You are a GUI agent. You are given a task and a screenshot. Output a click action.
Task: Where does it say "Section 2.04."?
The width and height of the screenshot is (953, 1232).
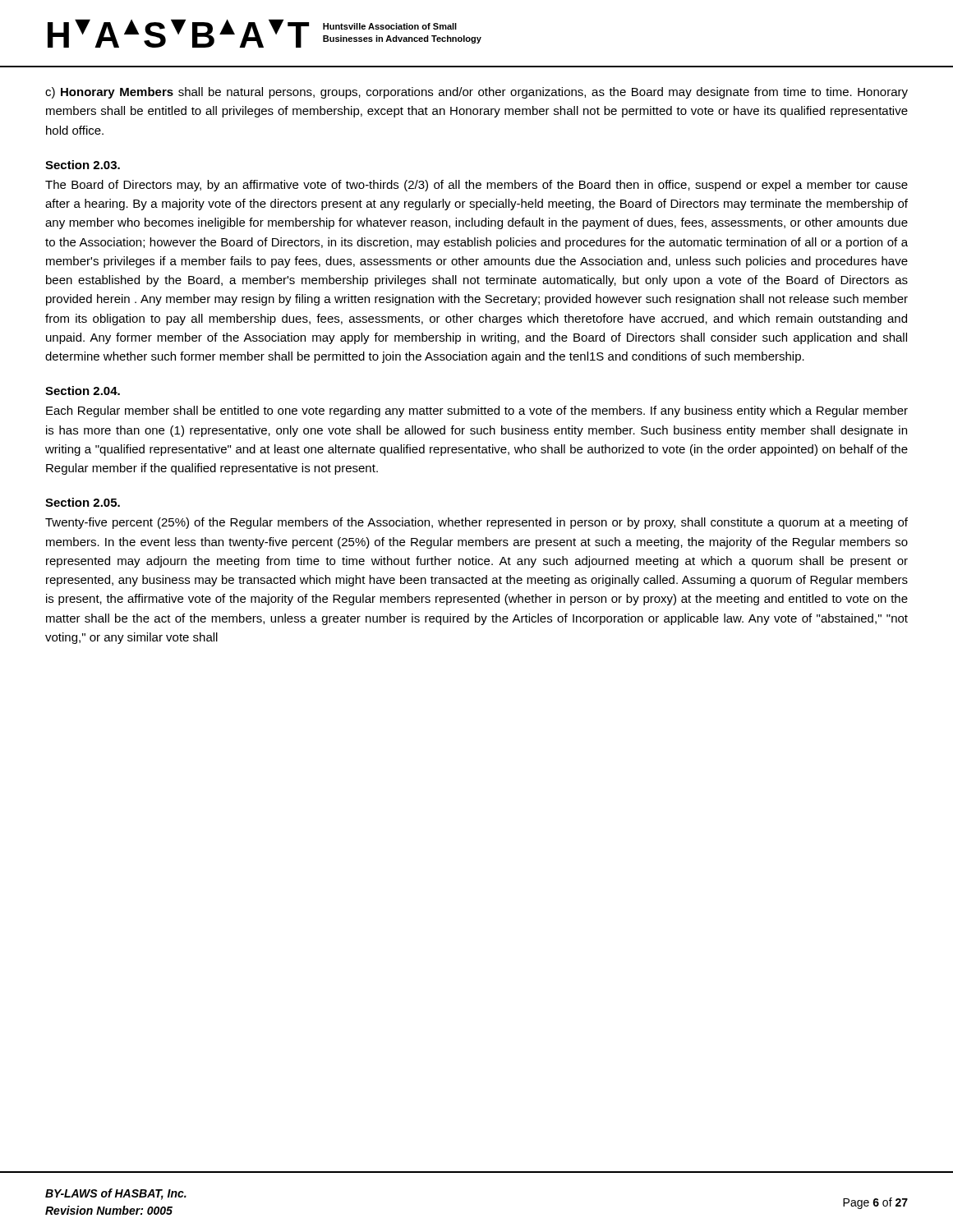click(x=83, y=391)
